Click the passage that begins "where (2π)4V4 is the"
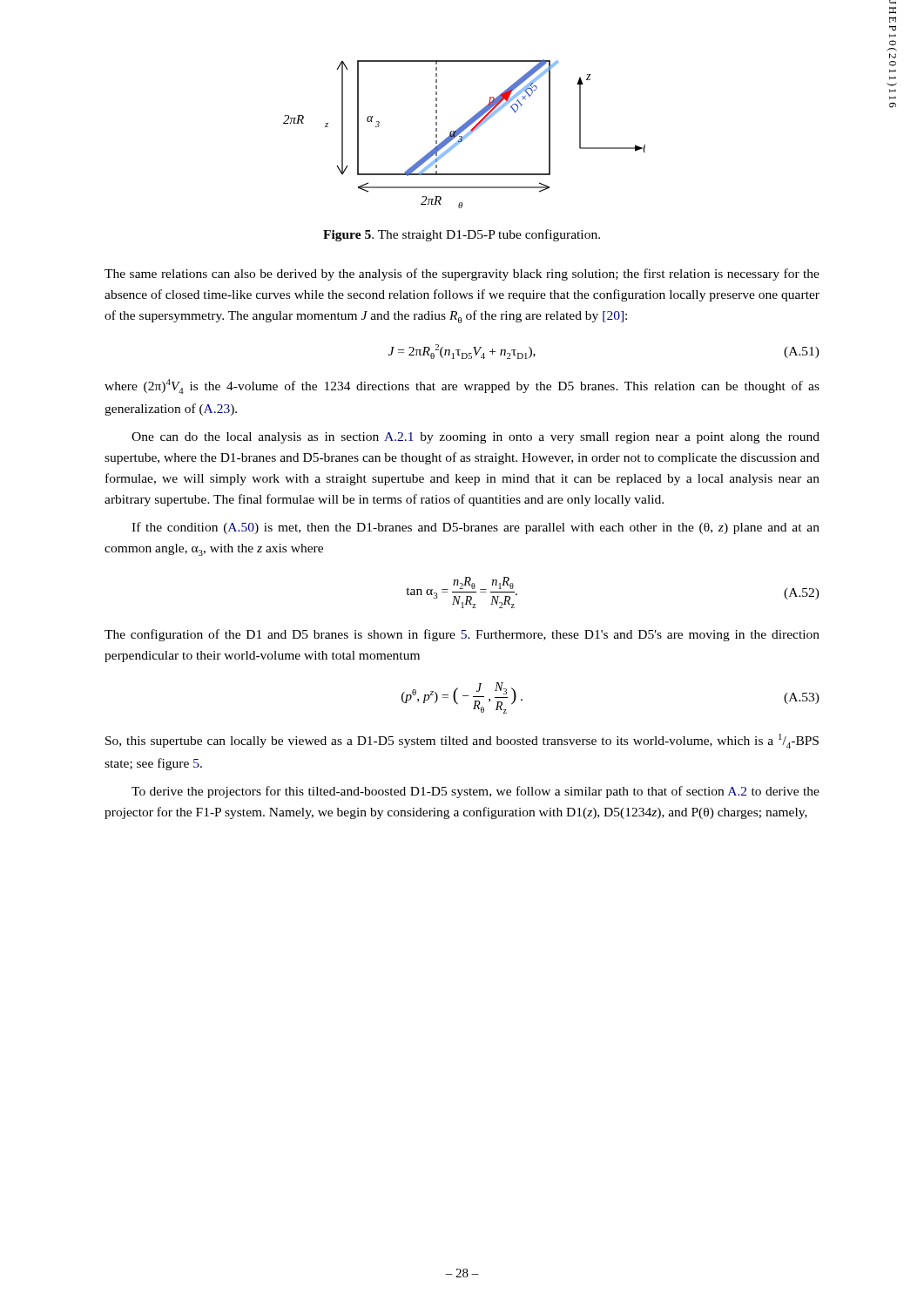Image resolution: width=924 pixels, height=1307 pixels. (x=462, y=396)
